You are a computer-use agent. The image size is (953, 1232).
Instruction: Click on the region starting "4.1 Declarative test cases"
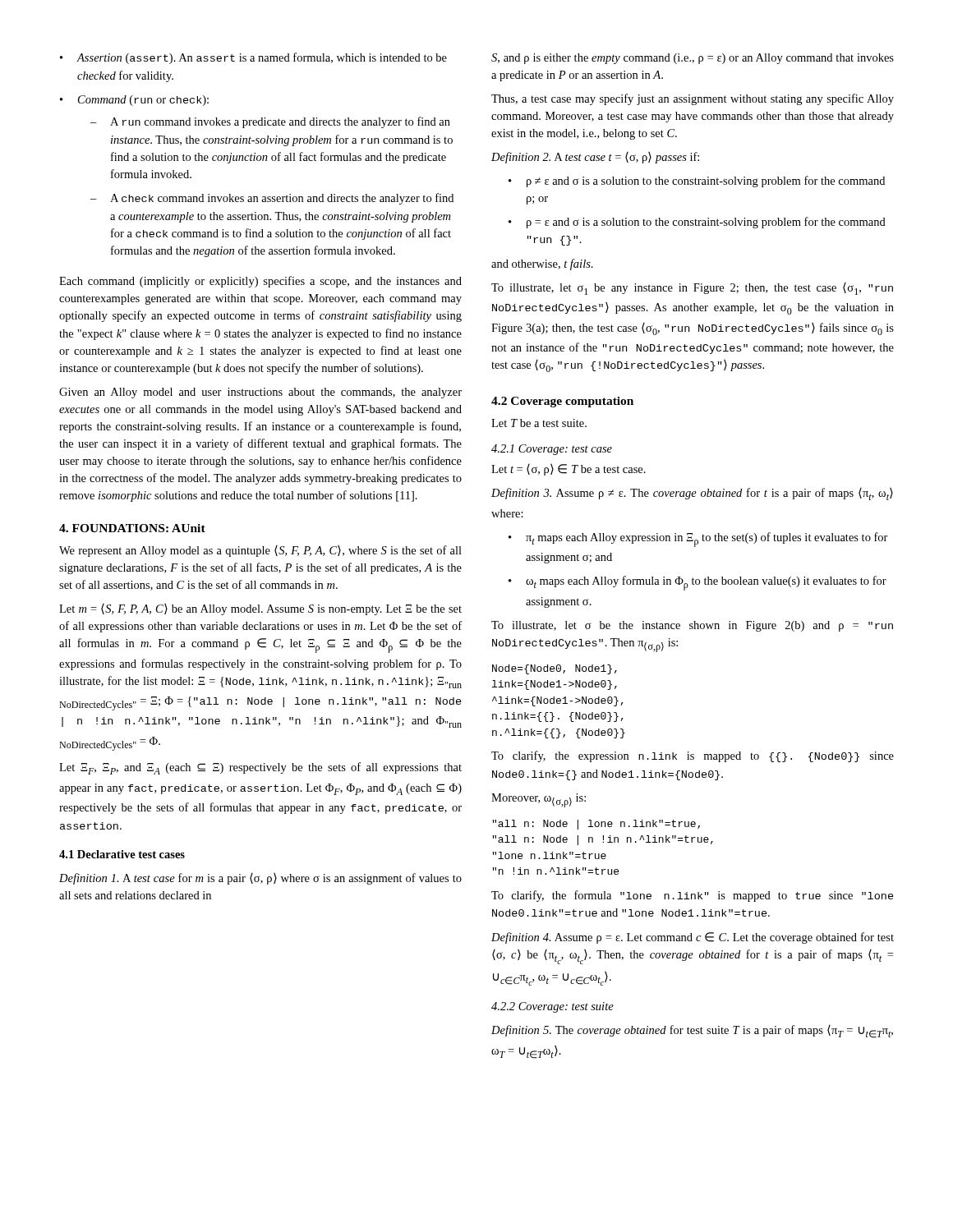tap(122, 854)
